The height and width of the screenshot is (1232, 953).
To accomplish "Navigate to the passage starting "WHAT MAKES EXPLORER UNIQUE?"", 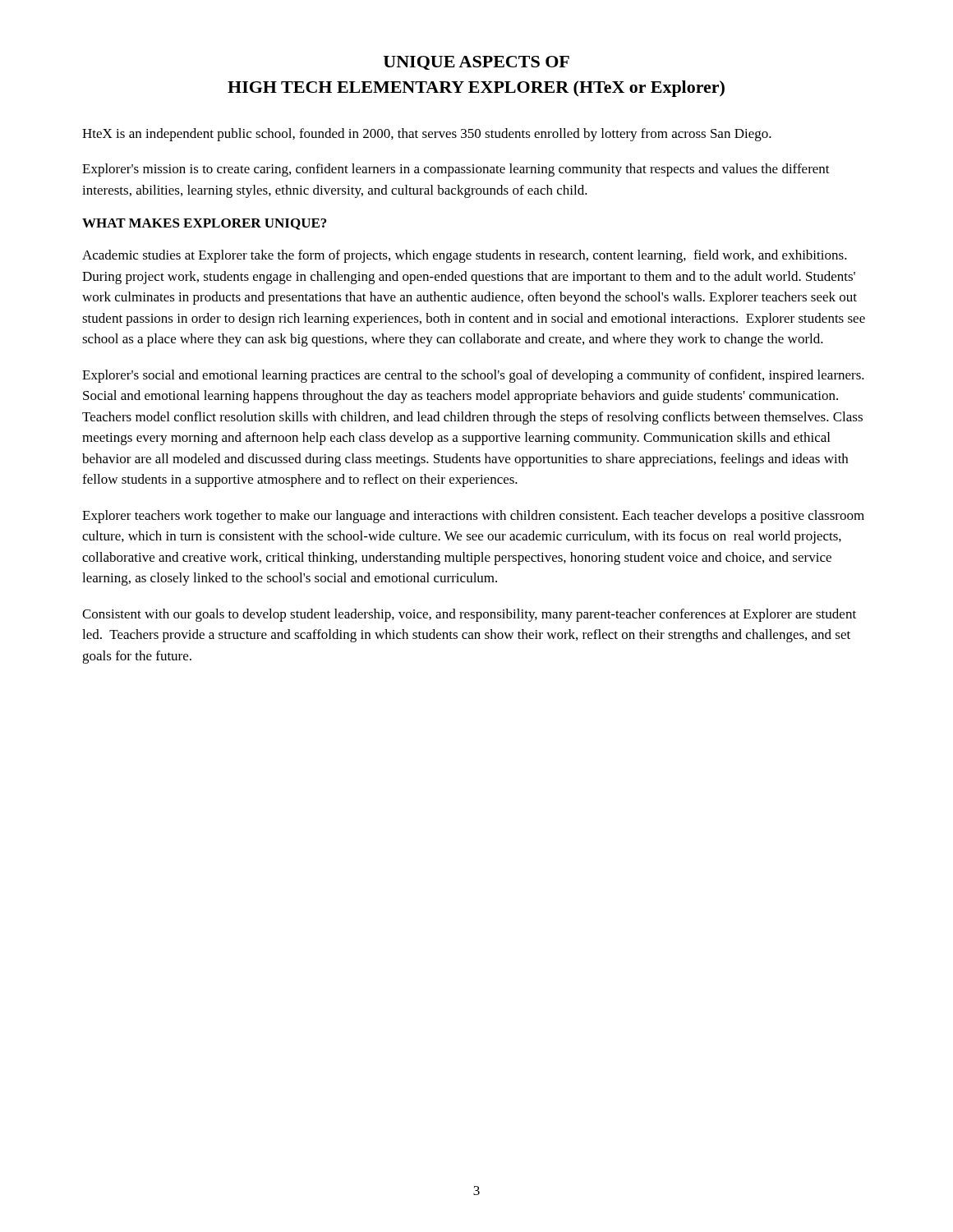I will click(205, 223).
